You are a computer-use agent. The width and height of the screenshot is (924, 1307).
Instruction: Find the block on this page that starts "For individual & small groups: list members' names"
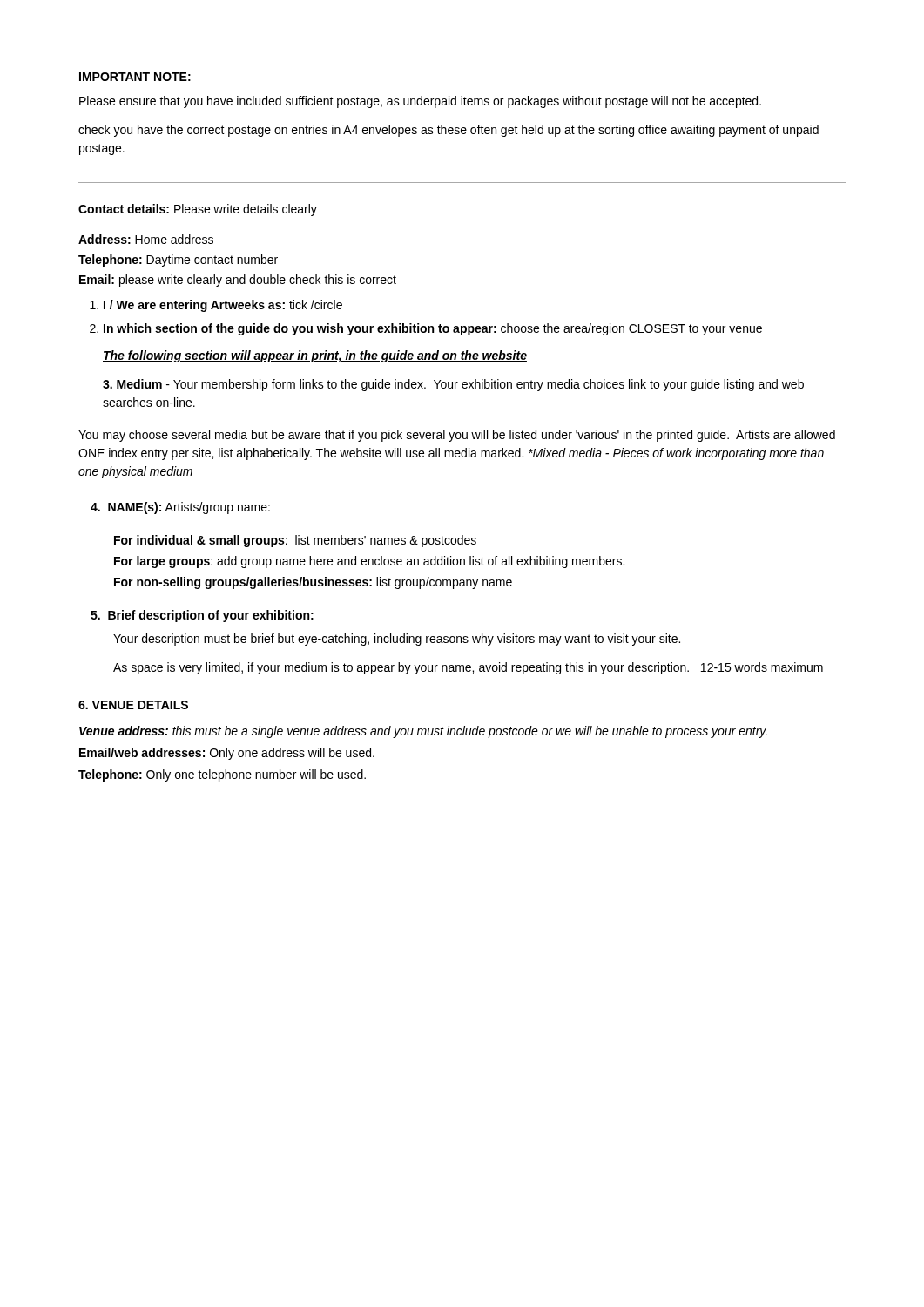[369, 561]
